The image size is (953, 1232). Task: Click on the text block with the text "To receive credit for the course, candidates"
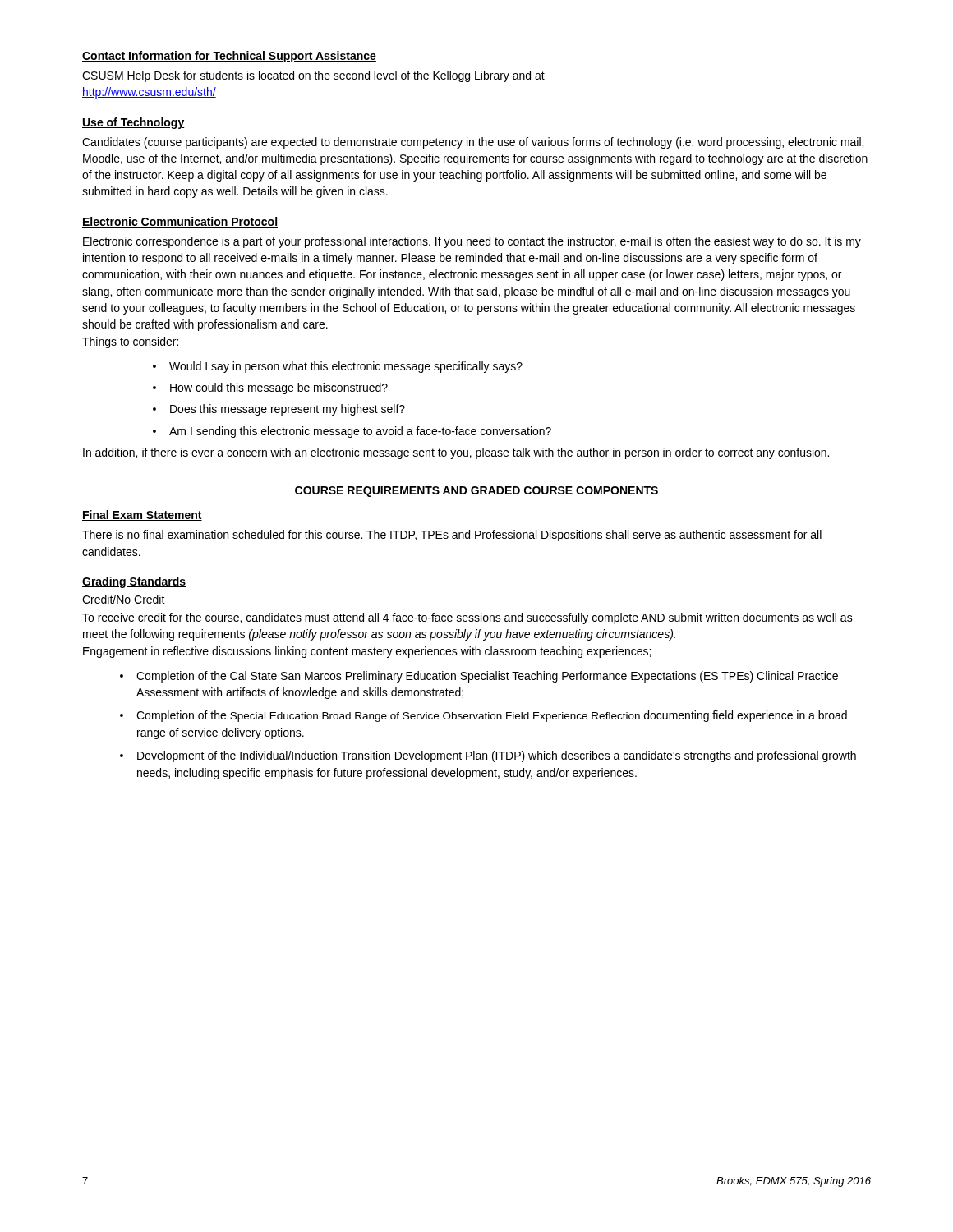467,634
